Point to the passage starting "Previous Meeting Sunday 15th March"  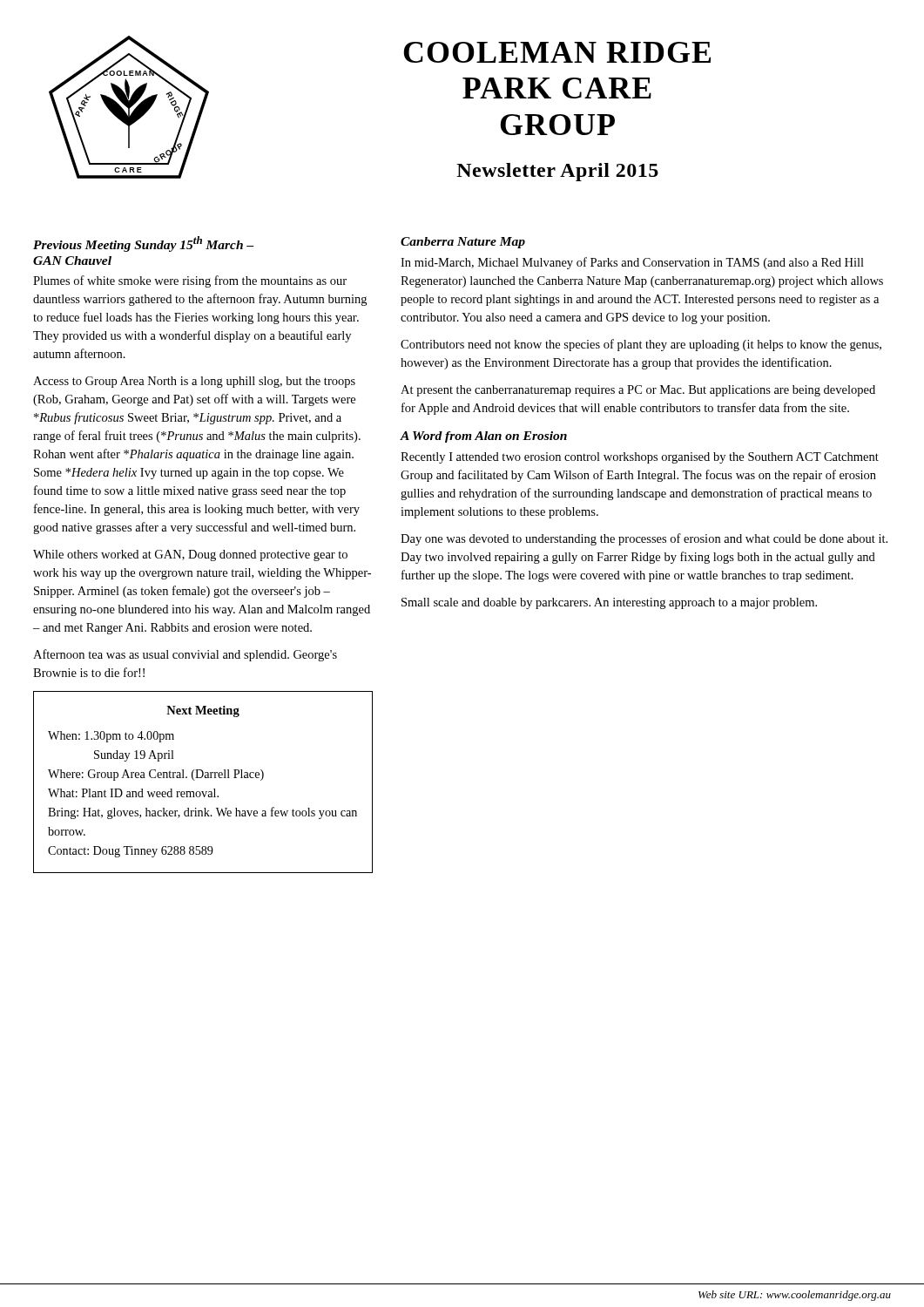click(x=143, y=251)
